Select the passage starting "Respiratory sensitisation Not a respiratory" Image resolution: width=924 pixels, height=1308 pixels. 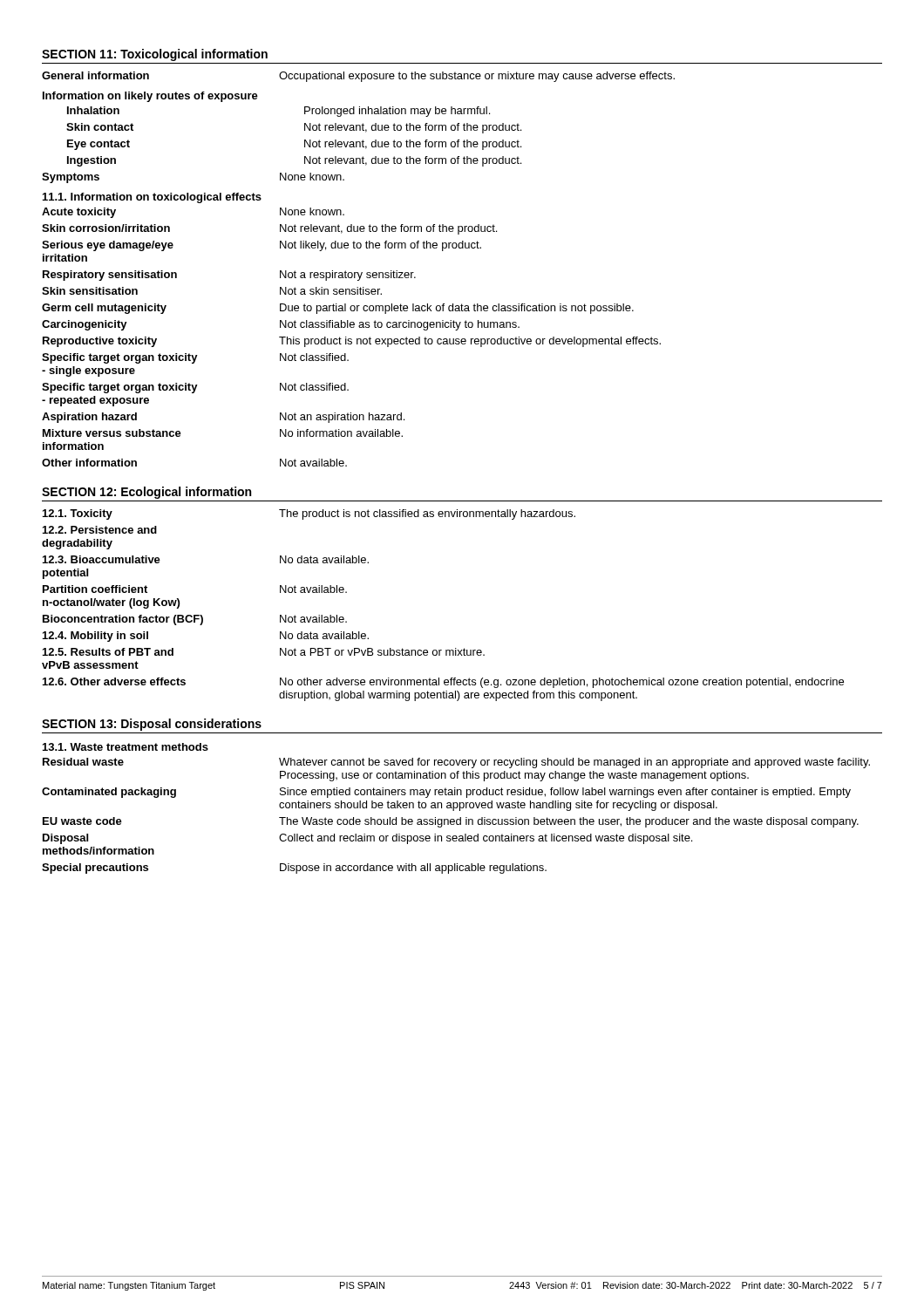coord(115,275)
